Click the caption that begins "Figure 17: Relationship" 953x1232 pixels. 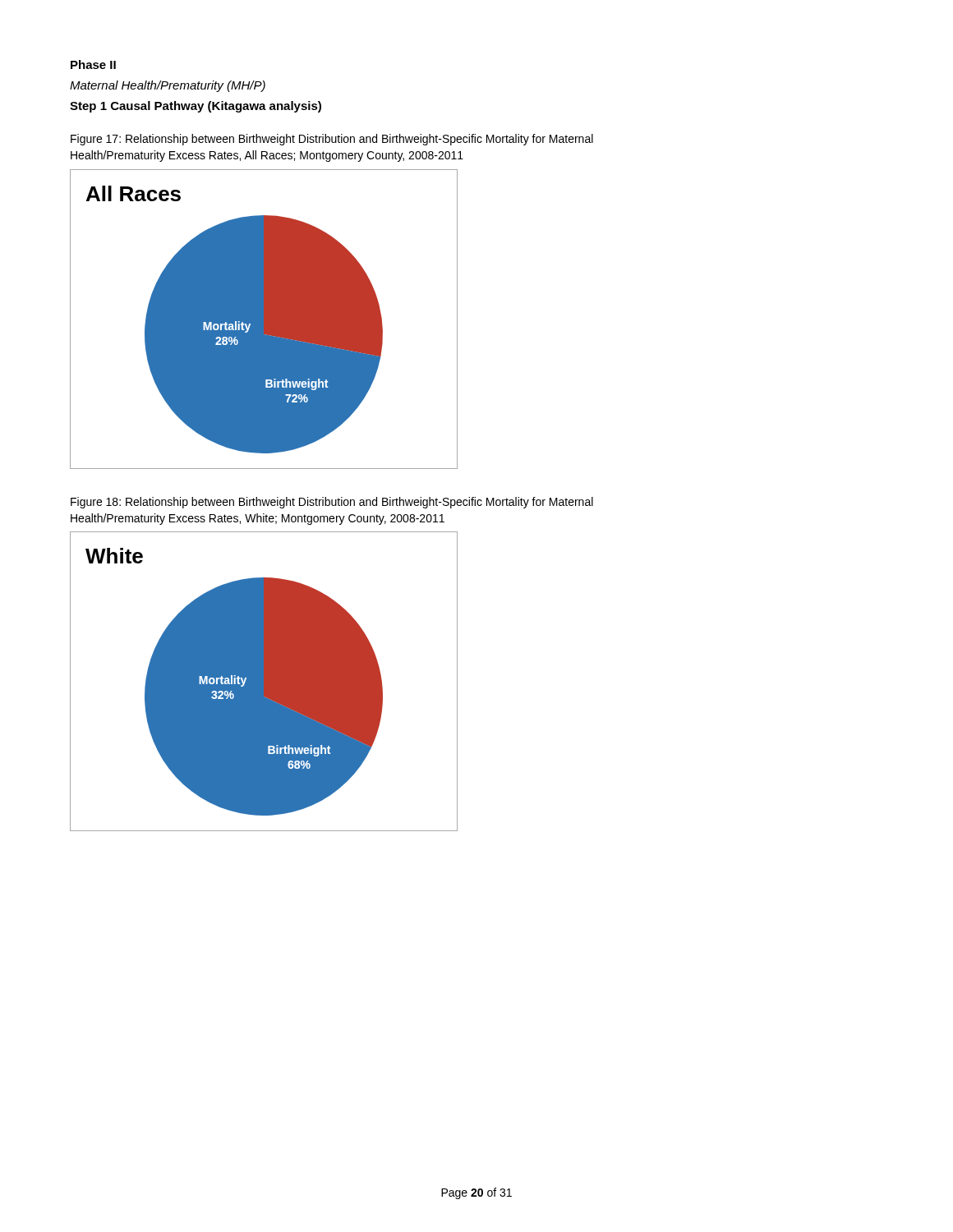[332, 147]
